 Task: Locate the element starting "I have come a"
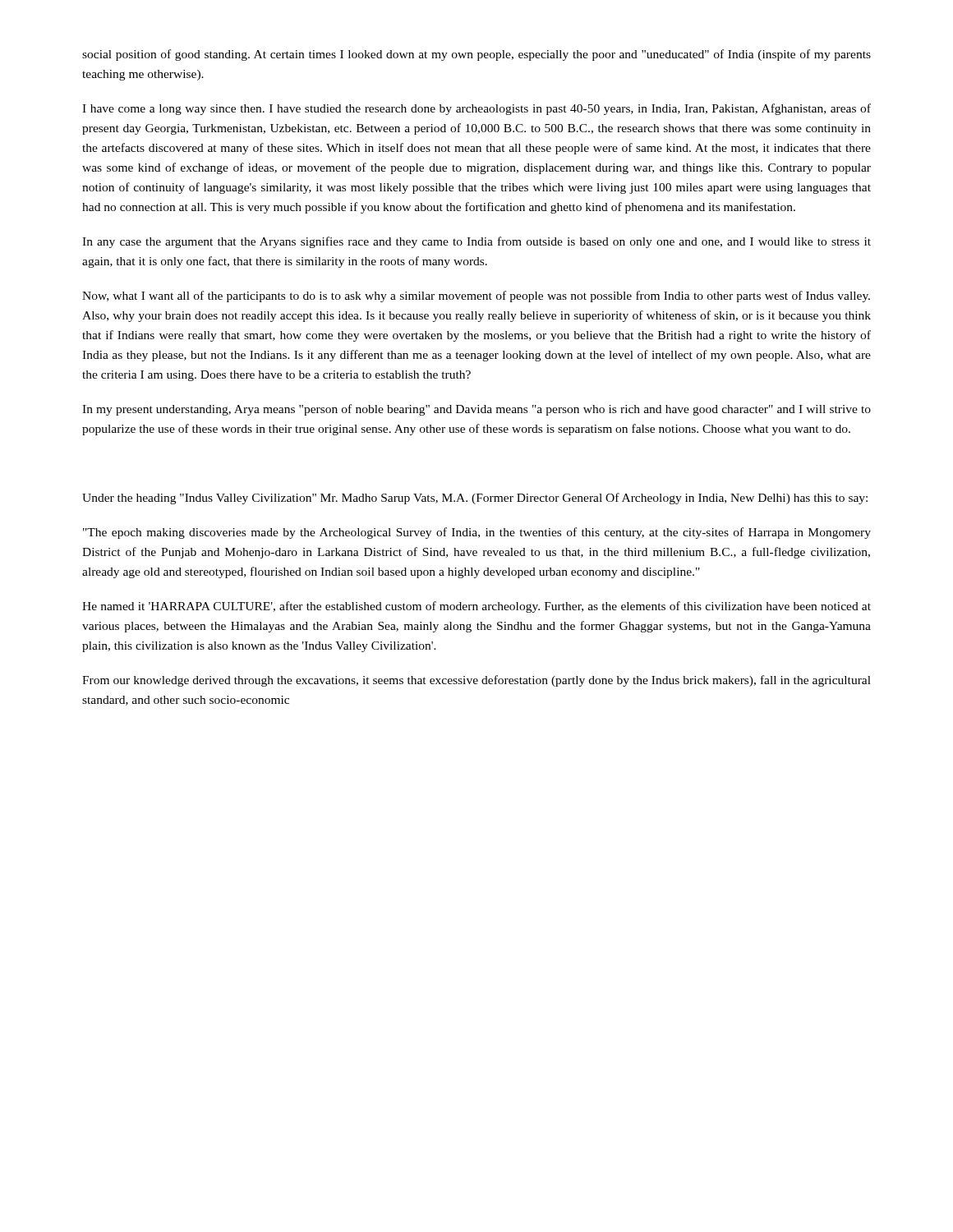(x=476, y=157)
